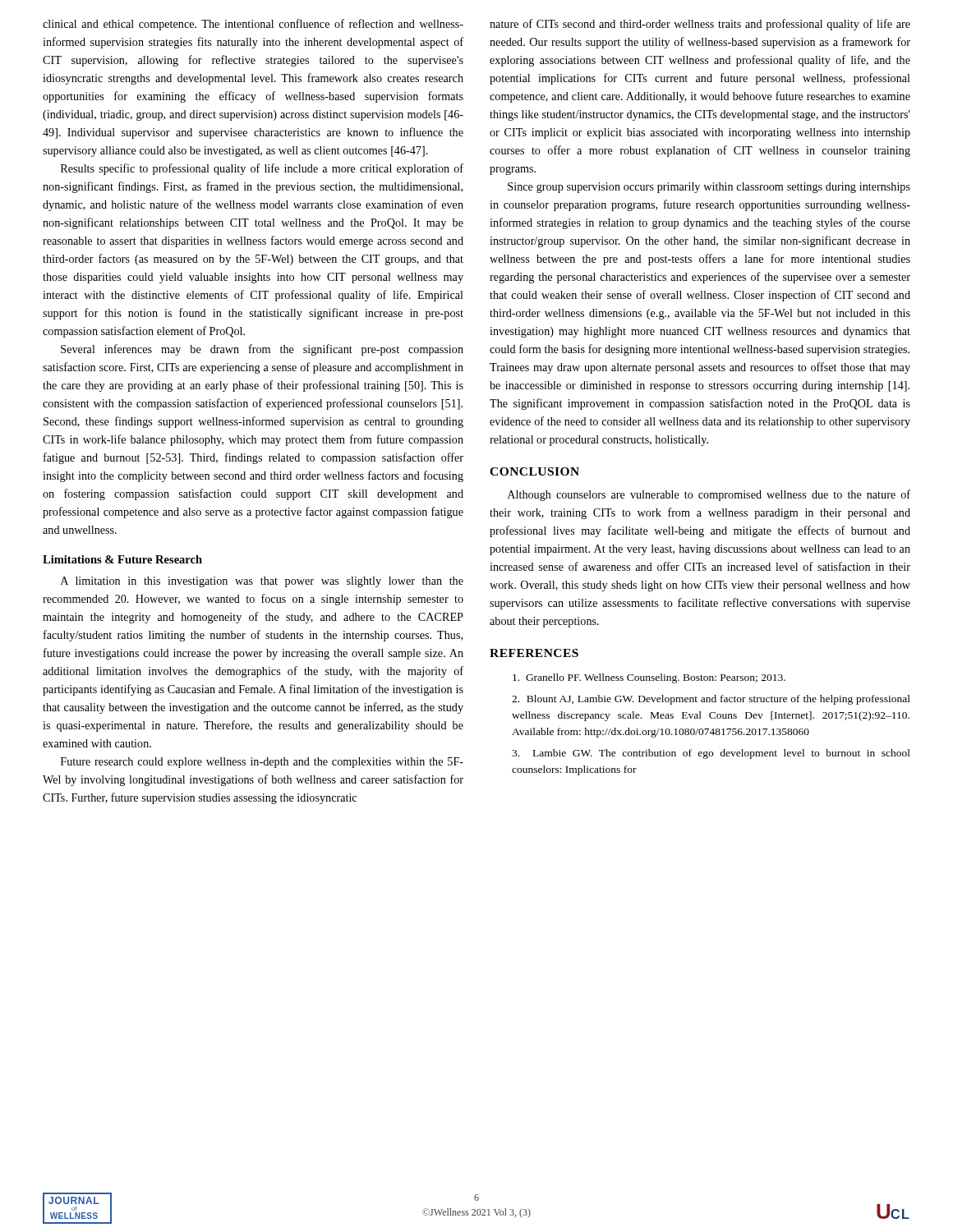953x1232 pixels.
Task: Select the text block containing "clinical and ethical competence. The"
Action: [x=253, y=87]
